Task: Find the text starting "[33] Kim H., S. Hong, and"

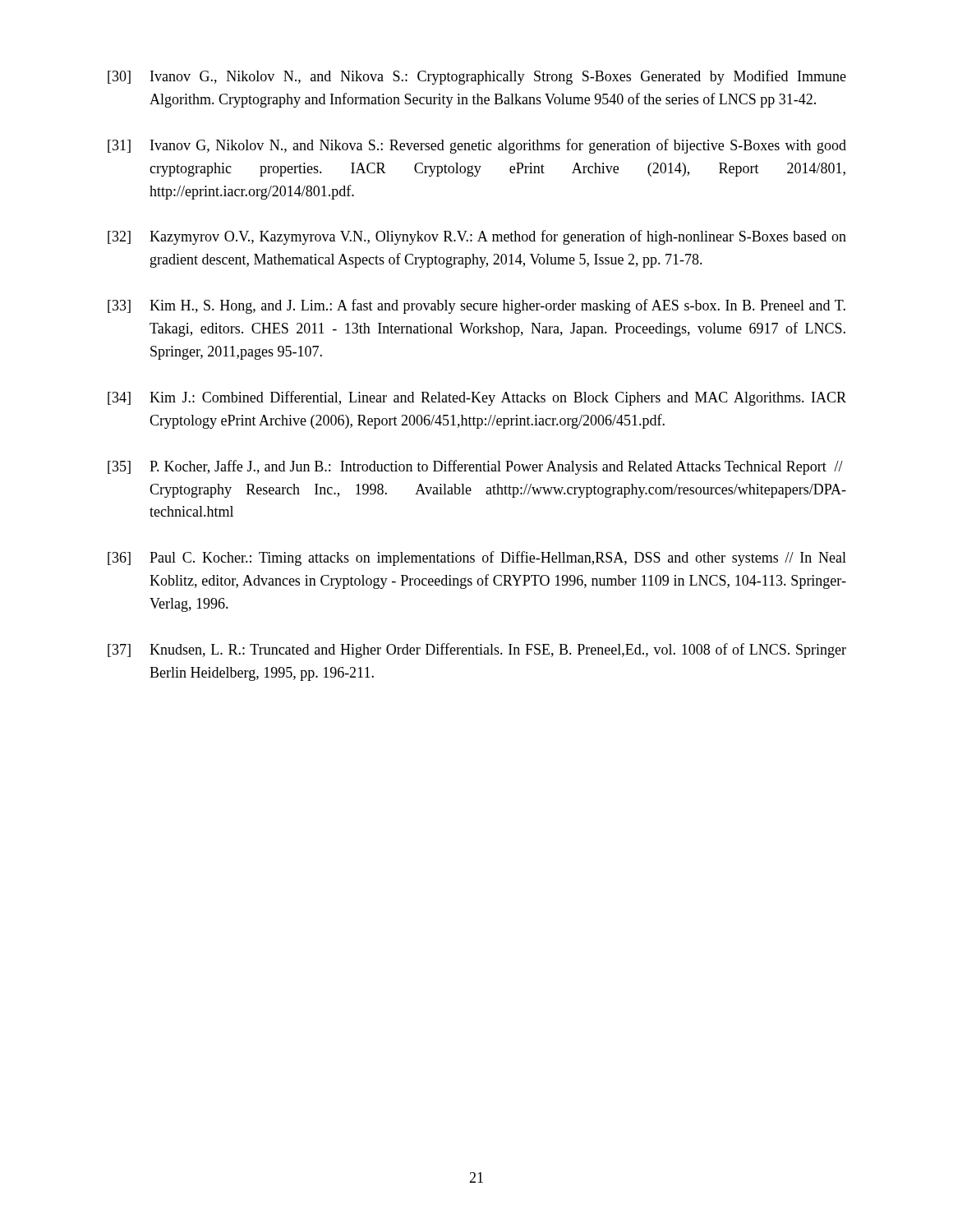Action: coord(476,329)
